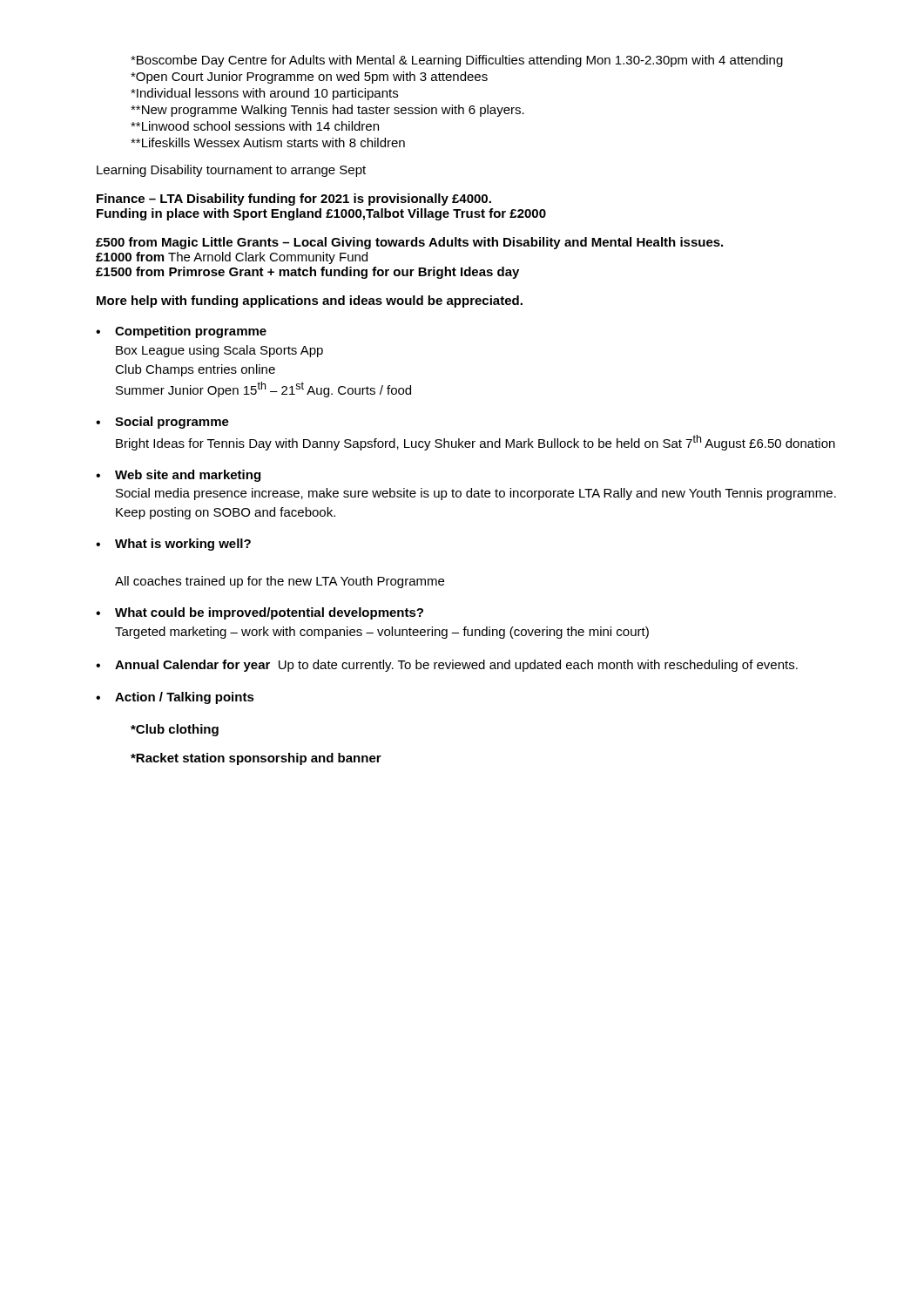Locate the passage starting "Learning Disability tournament to"
Image resolution: width=924 pixels, height=1307 pixels.
point(231,169)
